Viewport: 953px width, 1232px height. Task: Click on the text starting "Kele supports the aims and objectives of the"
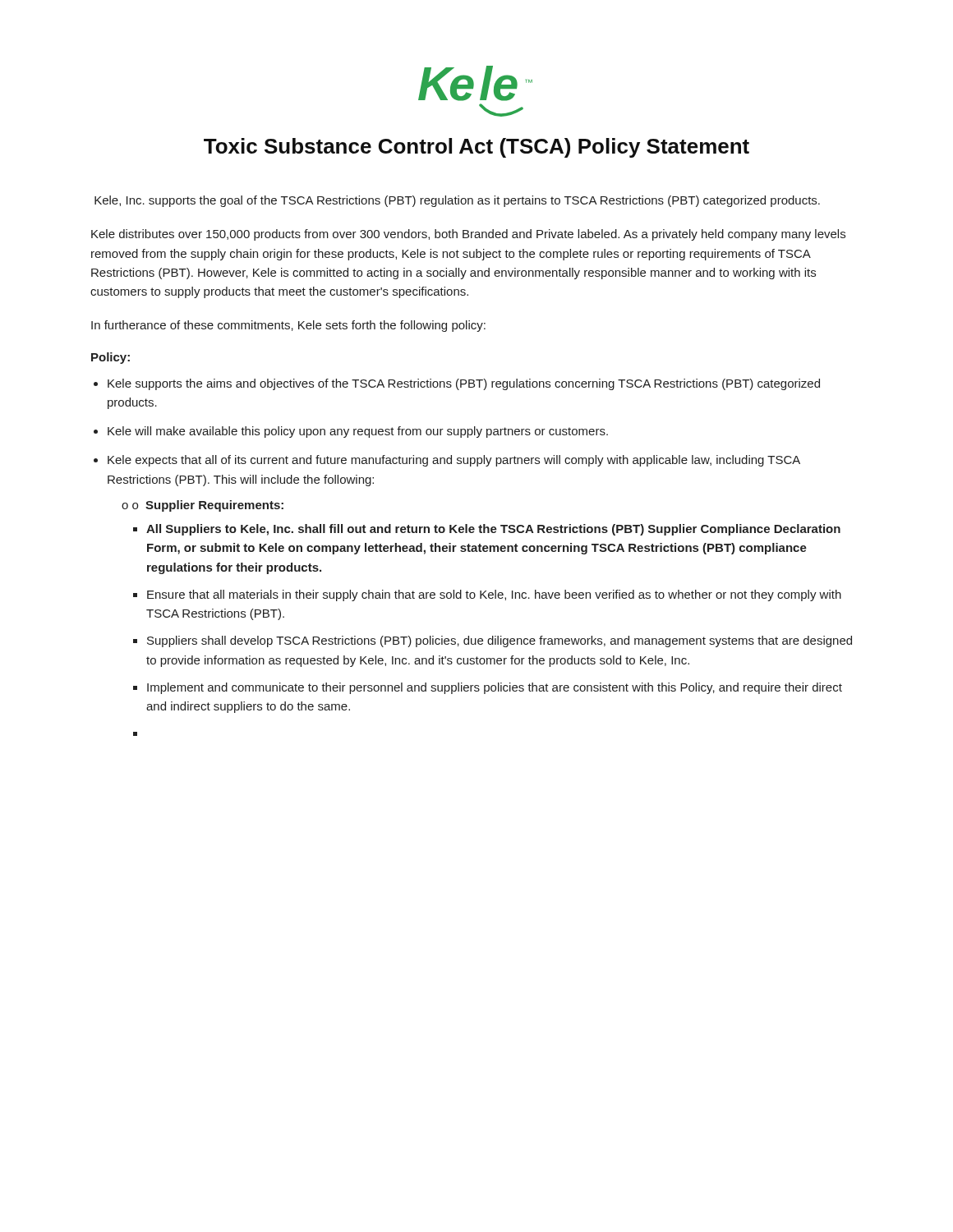[464, 392]
